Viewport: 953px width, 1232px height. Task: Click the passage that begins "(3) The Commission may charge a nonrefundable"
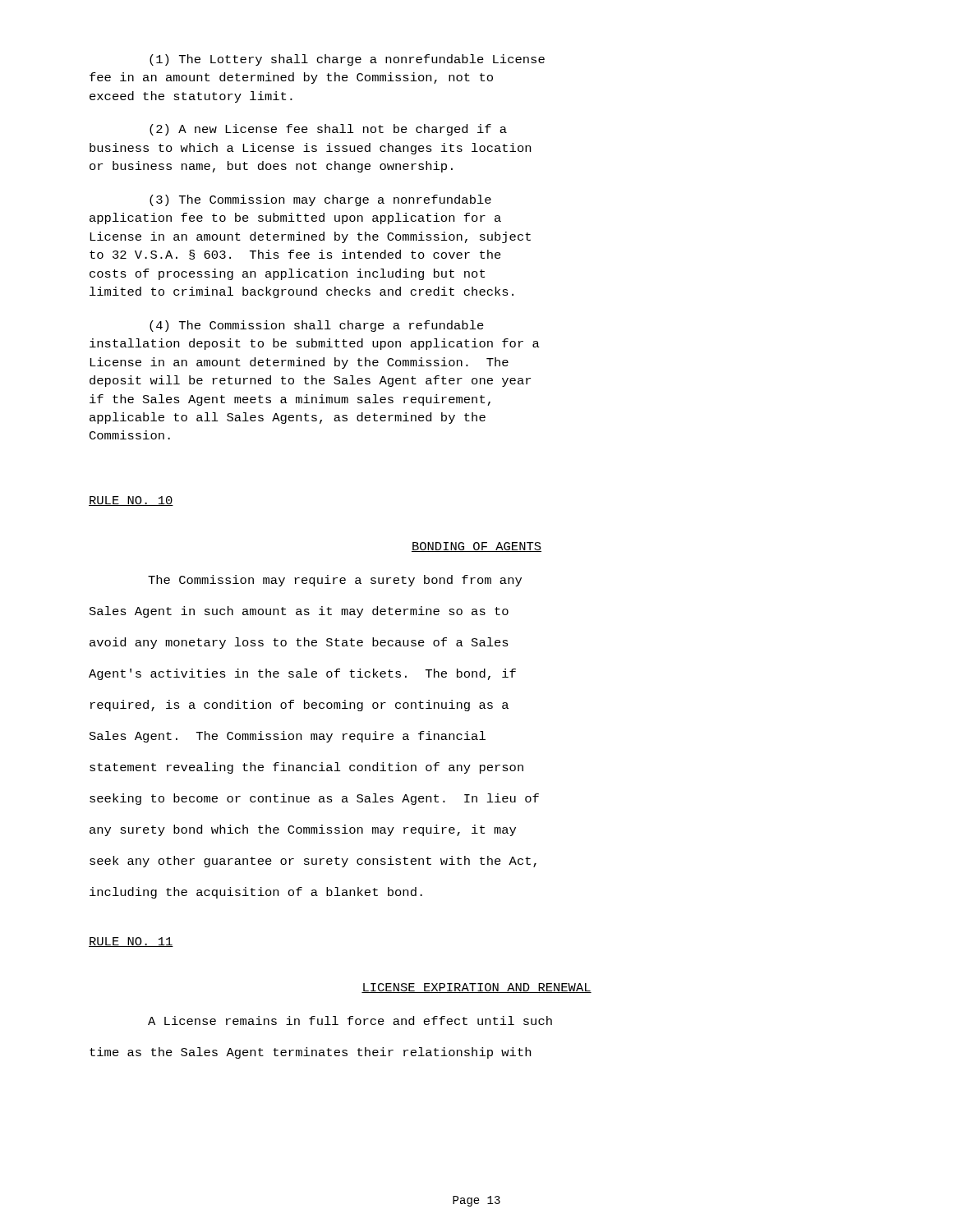(x=476, y=247)
